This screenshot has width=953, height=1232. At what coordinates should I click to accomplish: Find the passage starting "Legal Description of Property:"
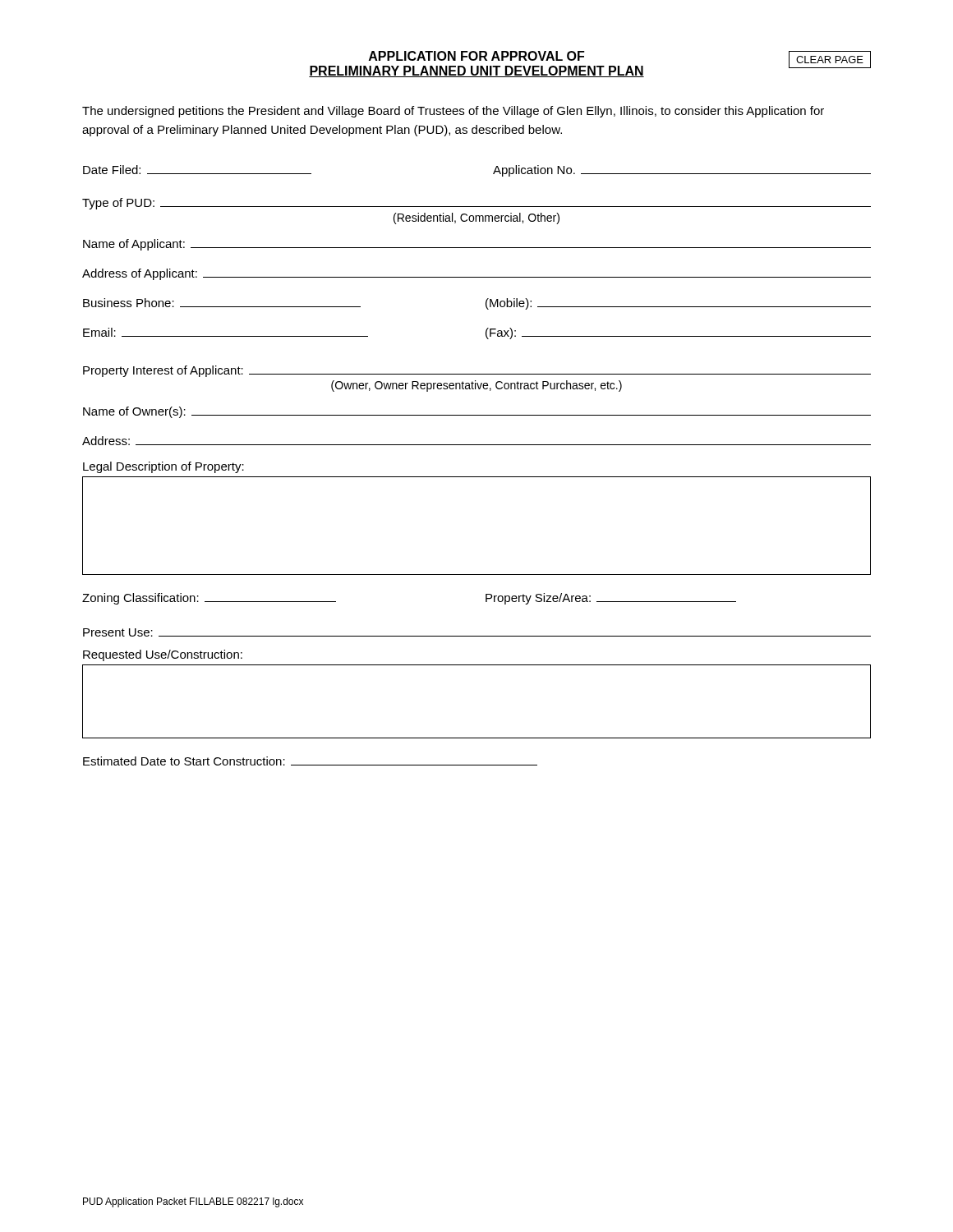pyautogui.click(x=163, y=466)
